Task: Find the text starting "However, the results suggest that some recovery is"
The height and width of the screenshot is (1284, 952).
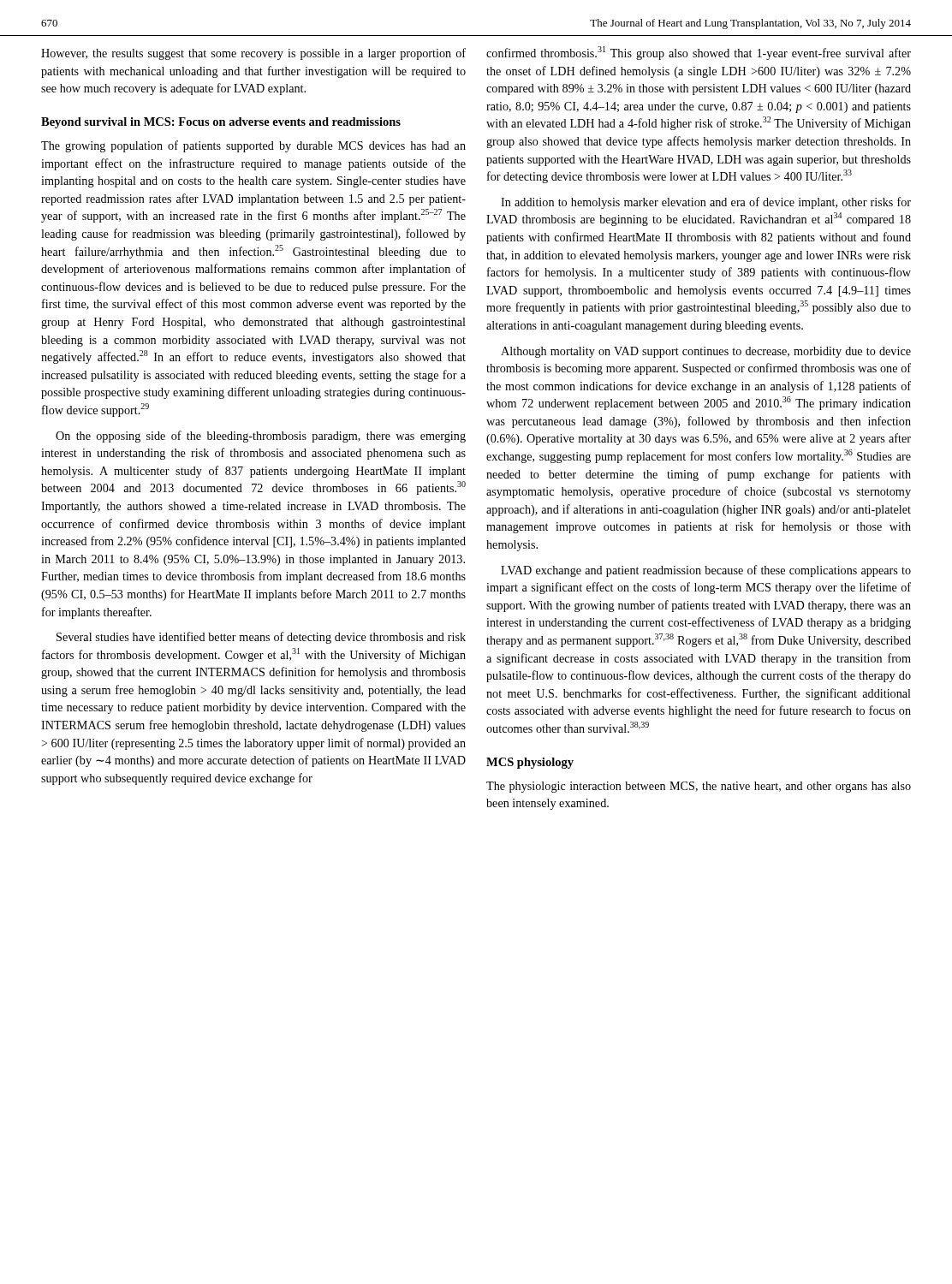Action: pos(253,71)
